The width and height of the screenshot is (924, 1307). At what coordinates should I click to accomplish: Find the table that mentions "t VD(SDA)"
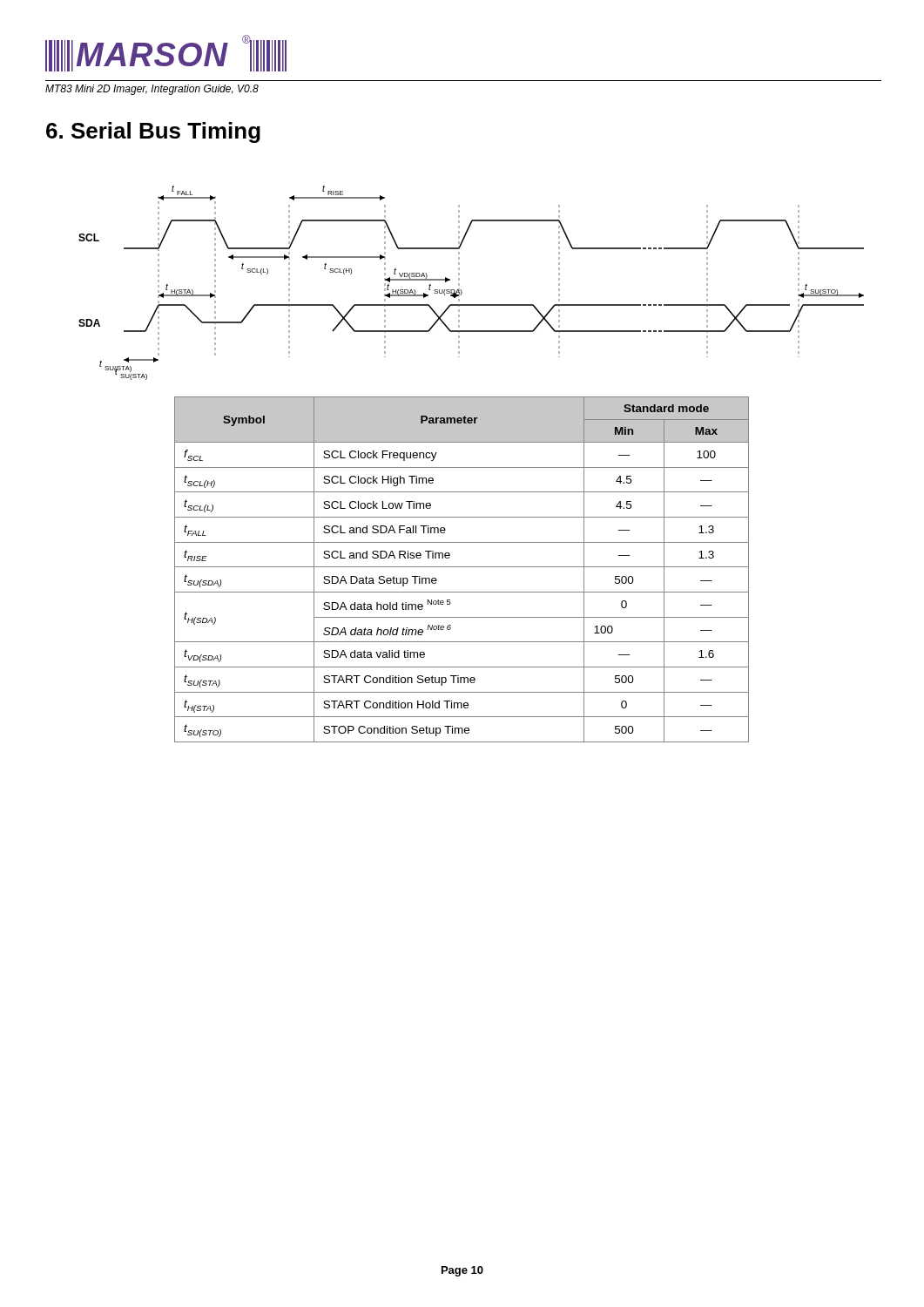pyautogui.click(x=462, y=569)
